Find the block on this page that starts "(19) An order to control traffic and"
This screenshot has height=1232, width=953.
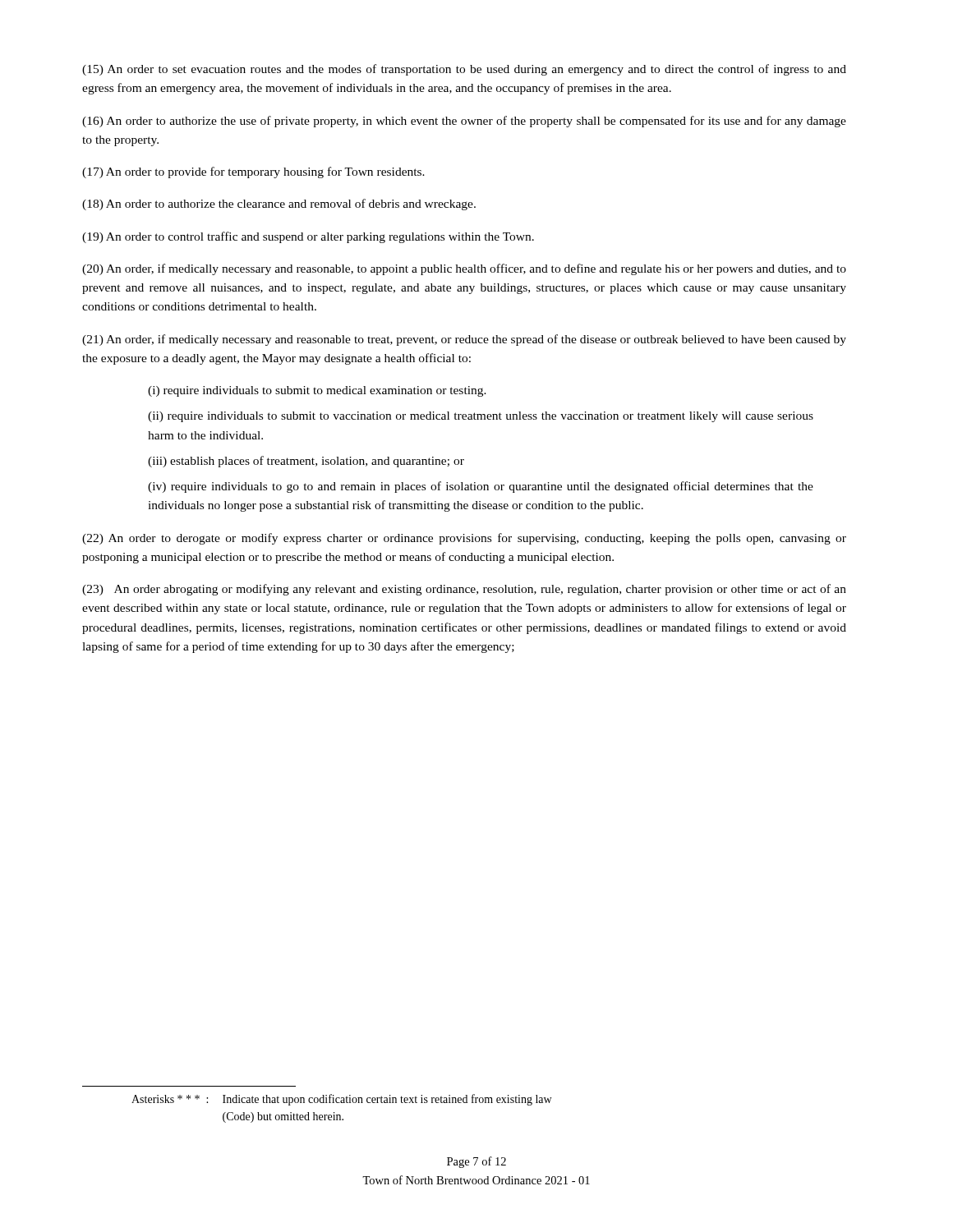[308, 236]
